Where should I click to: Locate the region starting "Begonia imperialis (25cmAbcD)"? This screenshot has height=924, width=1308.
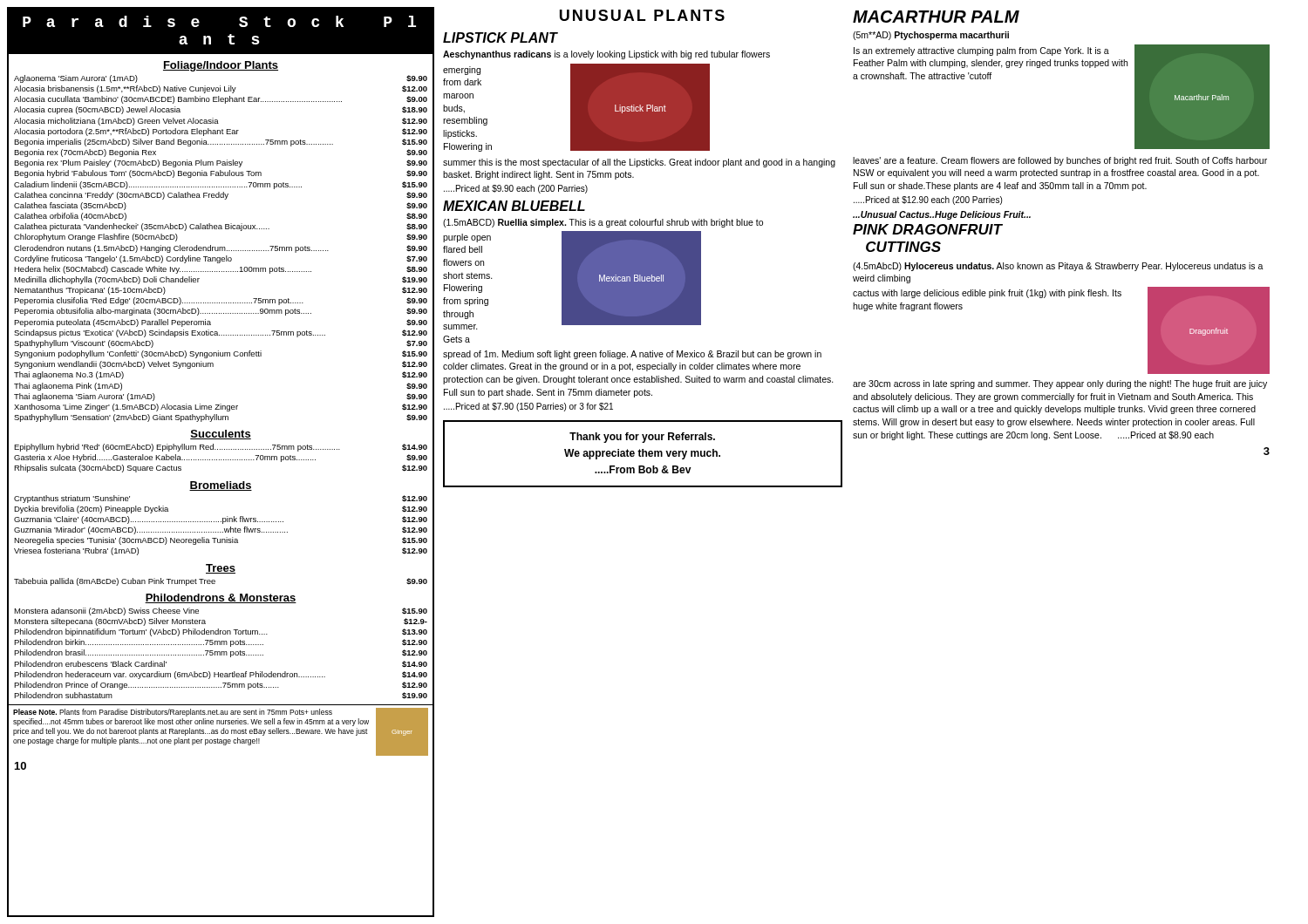click(221, 142)
